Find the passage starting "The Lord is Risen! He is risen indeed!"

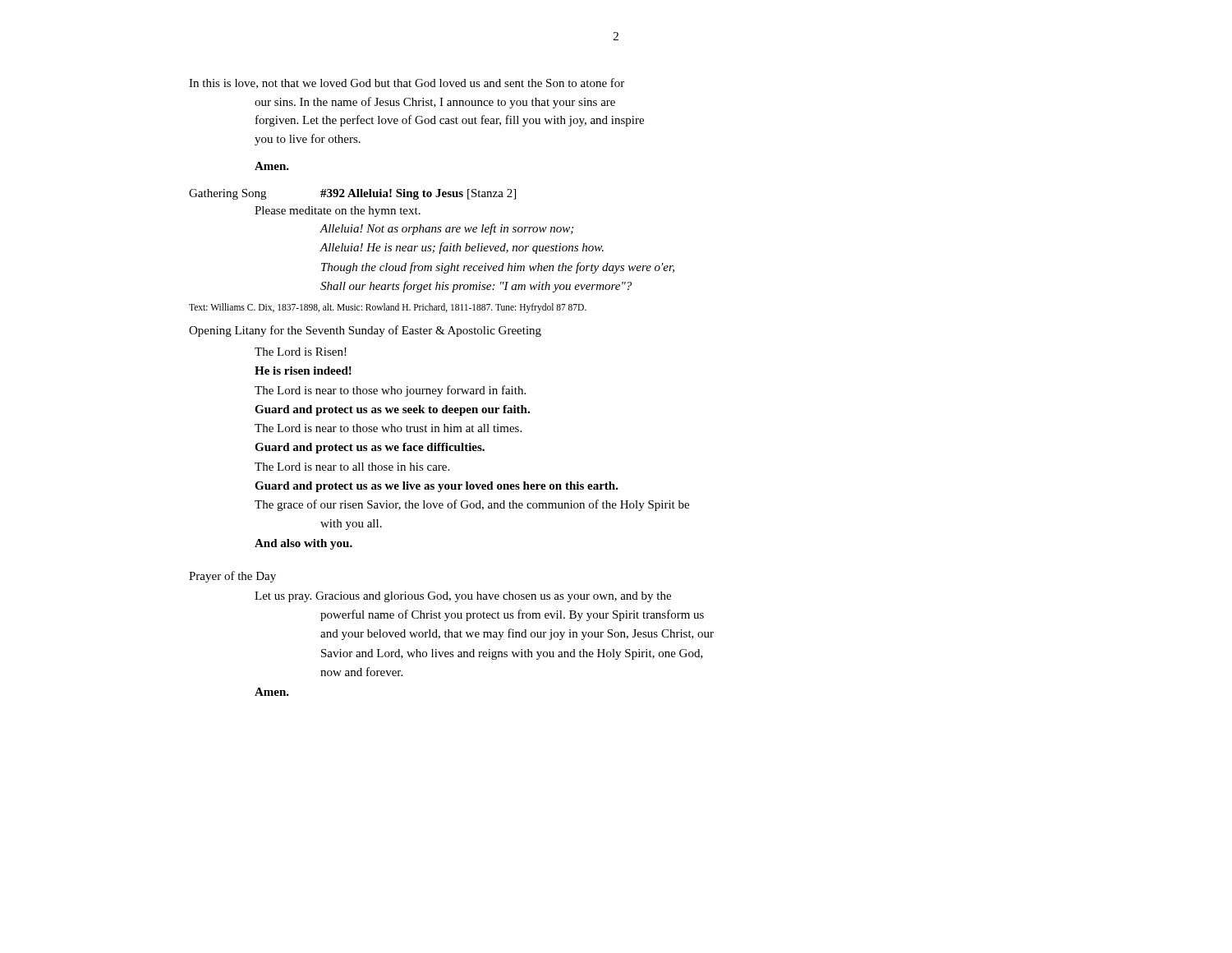(301, 352)
